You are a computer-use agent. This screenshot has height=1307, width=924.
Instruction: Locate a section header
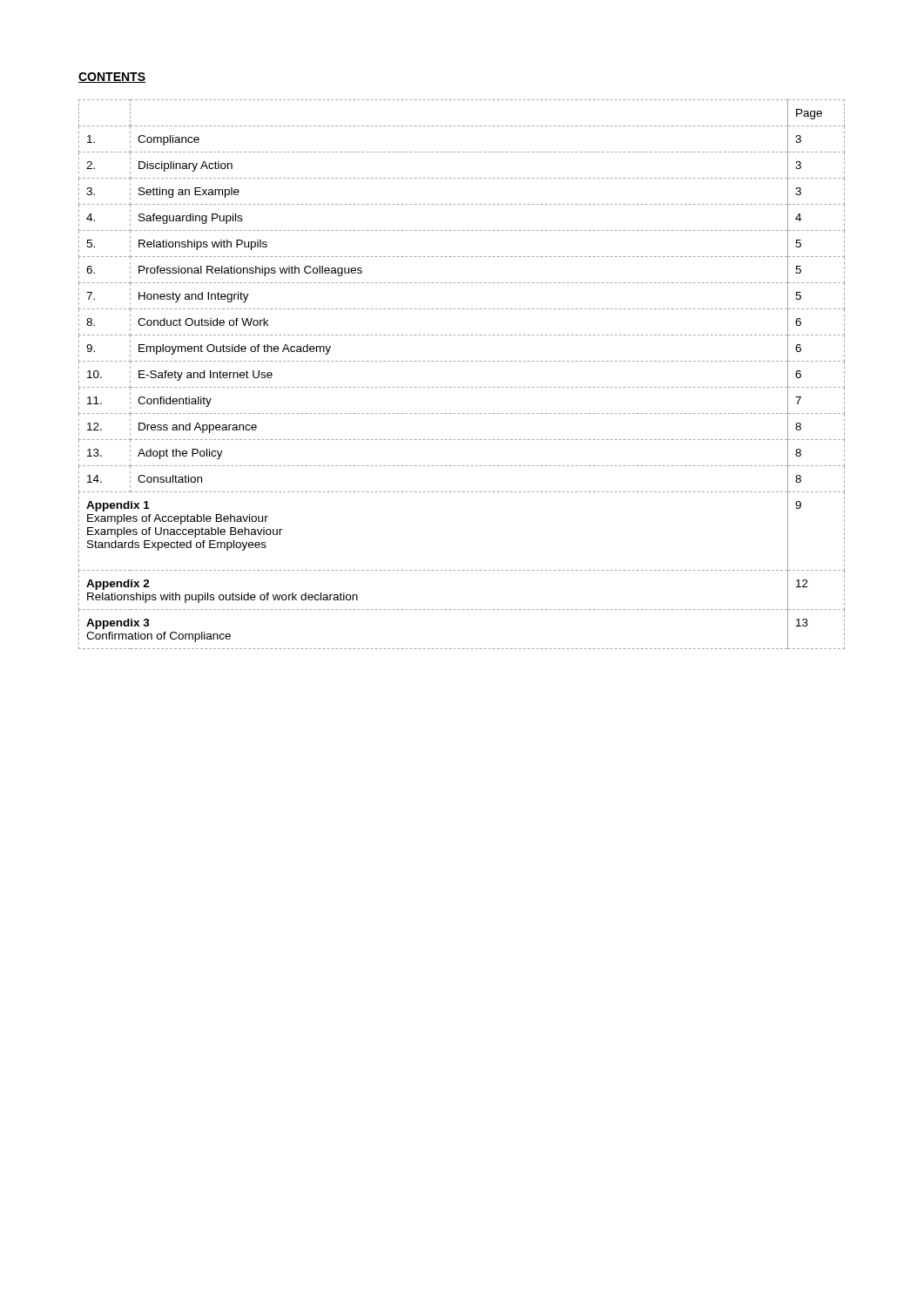pos(112,77)
